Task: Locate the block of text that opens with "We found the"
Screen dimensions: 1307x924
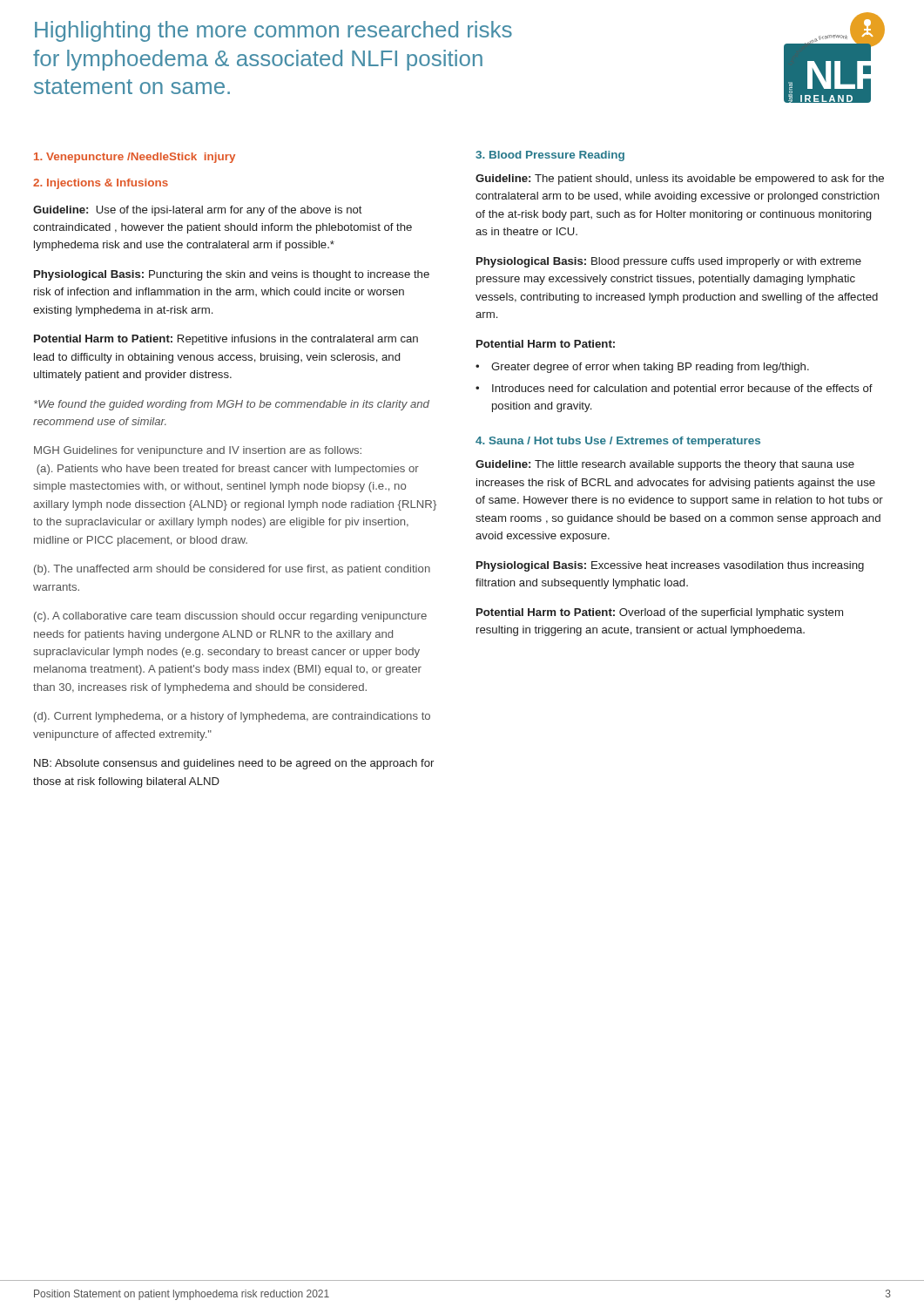Action: click(231, 412)
